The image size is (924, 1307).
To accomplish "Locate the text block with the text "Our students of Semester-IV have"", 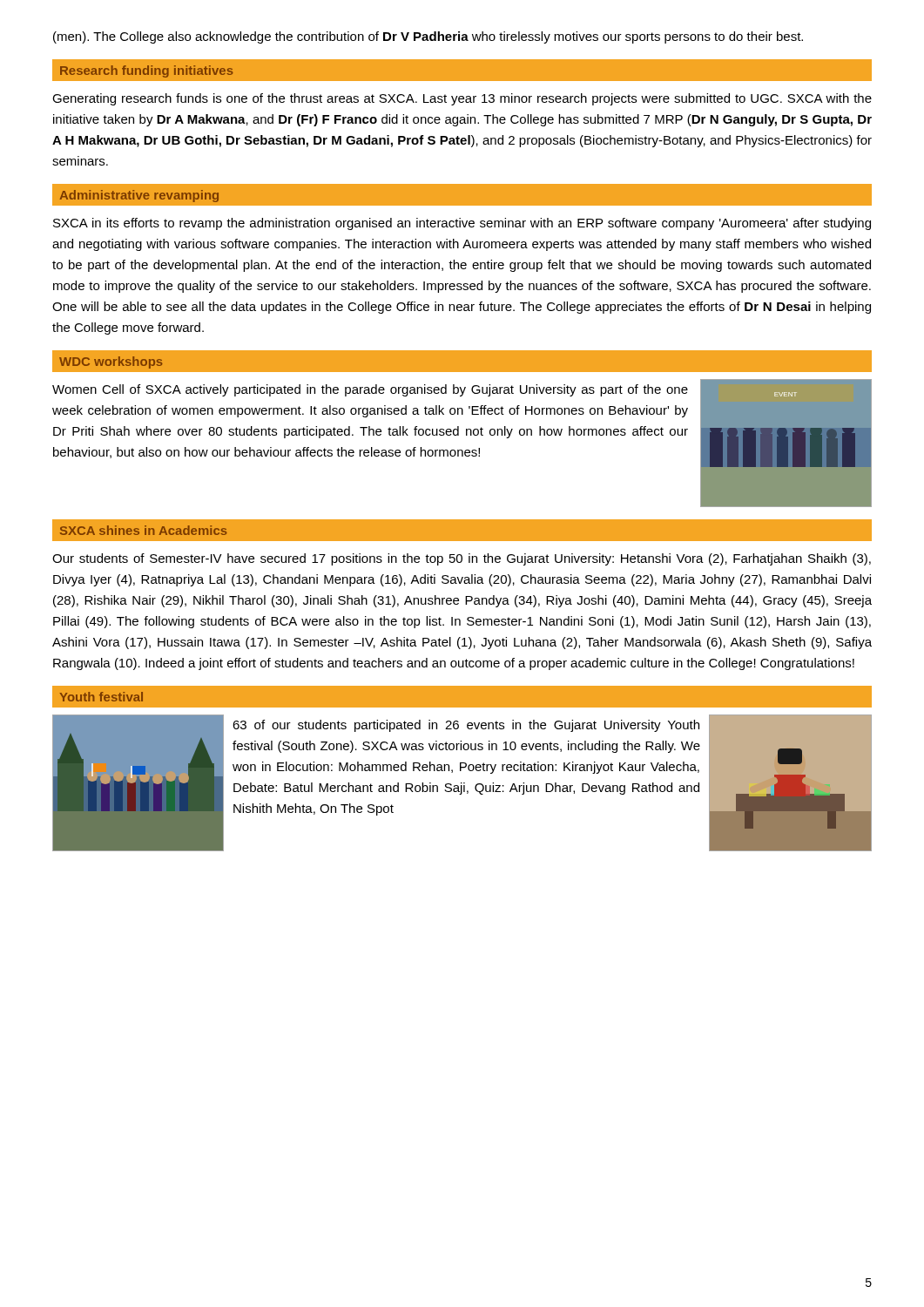I will coord(462,610).
